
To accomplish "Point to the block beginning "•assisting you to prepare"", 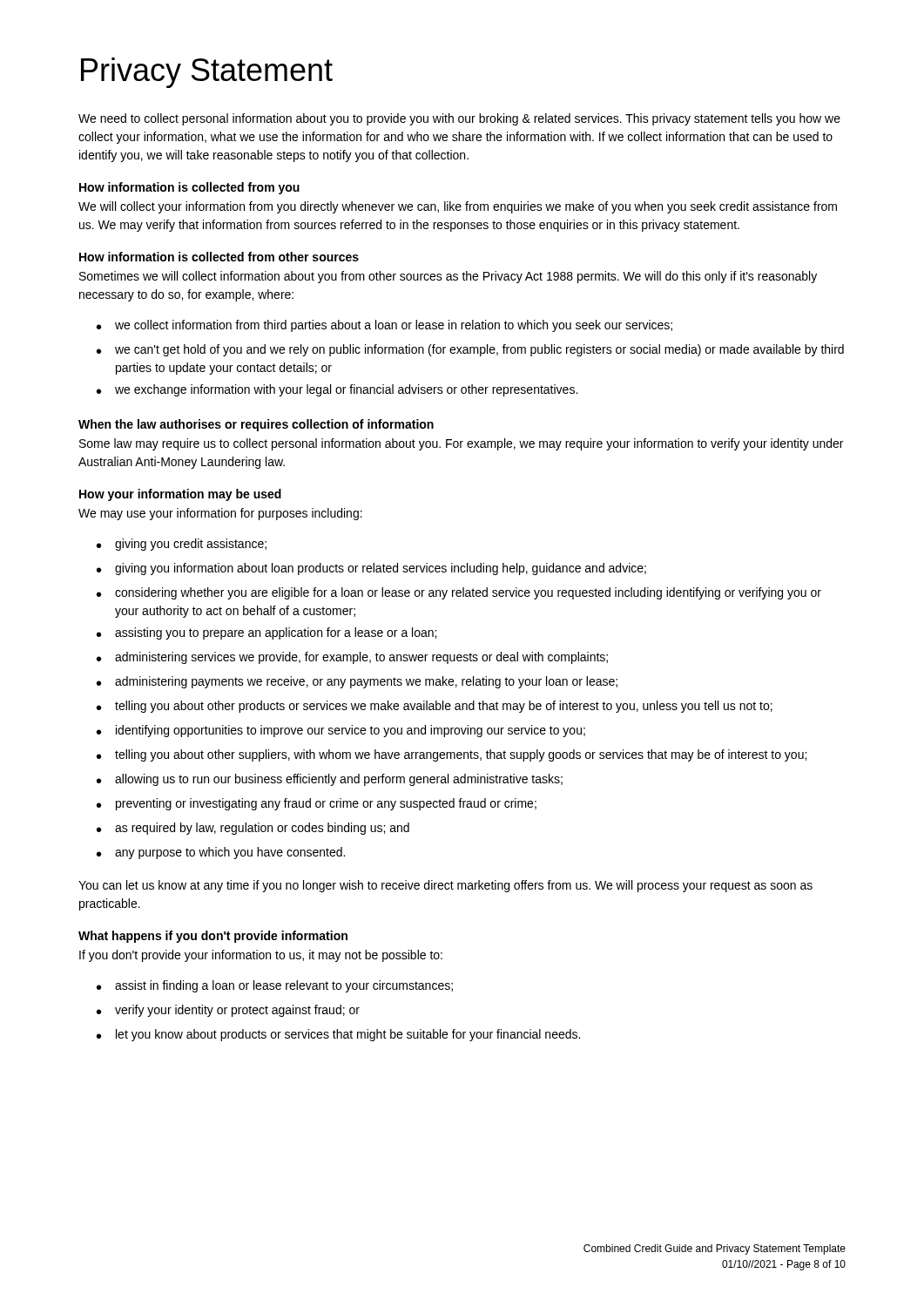I will (x=266, y=633).
